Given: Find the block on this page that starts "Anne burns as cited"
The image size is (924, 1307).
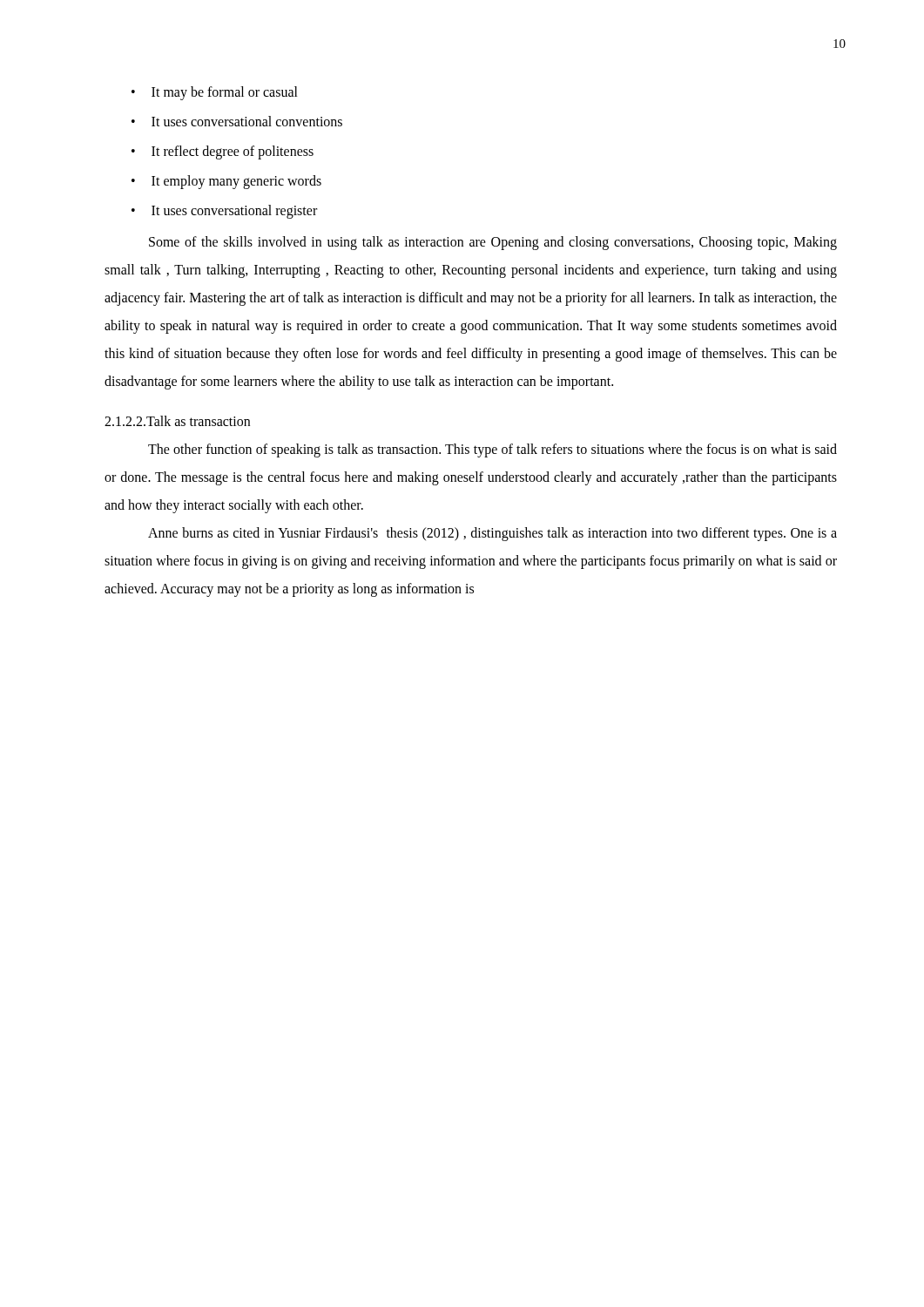Looking at the screenshot, I should click(471, 561).
